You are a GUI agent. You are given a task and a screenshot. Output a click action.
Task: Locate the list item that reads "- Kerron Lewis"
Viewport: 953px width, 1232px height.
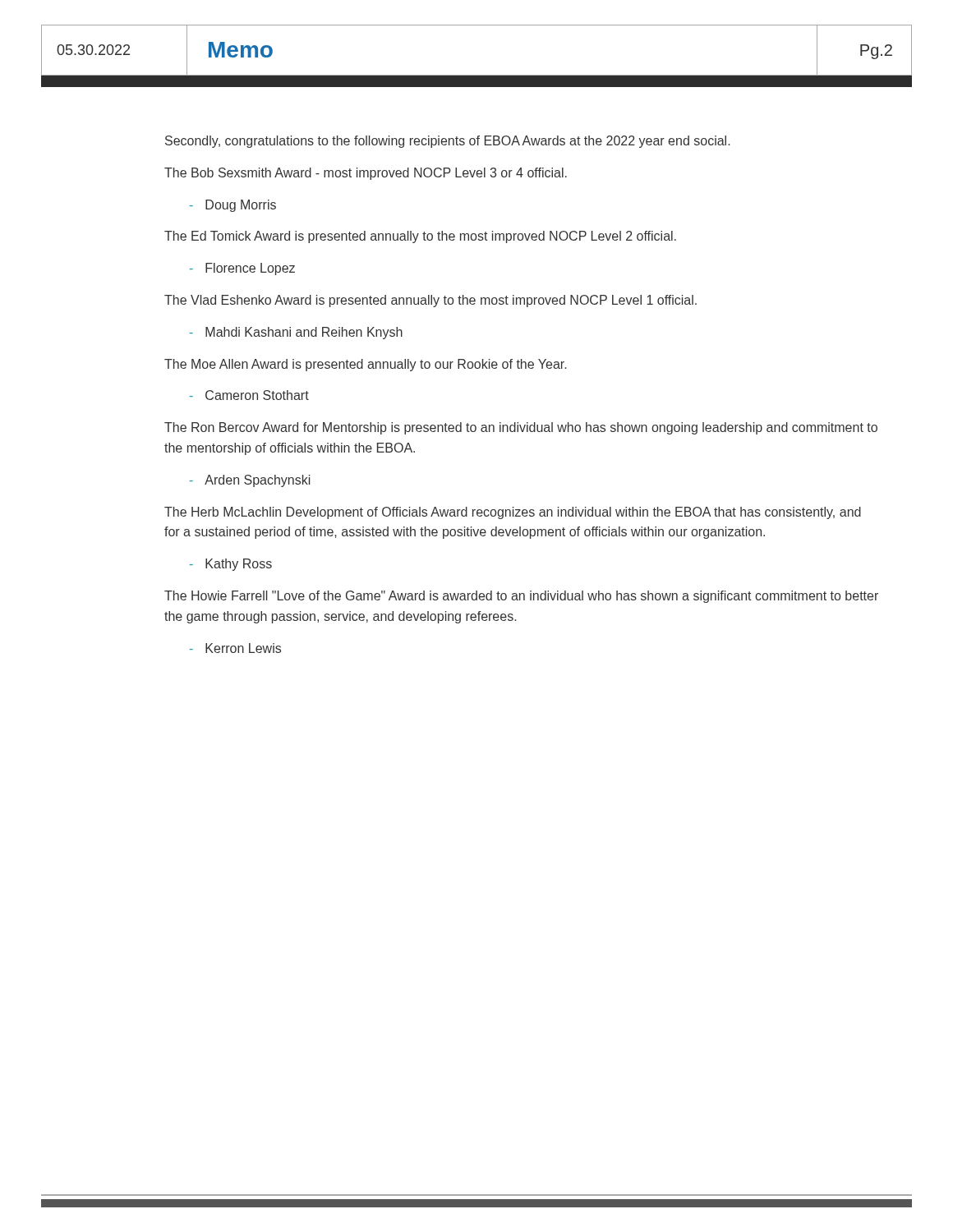pos(235,649)
